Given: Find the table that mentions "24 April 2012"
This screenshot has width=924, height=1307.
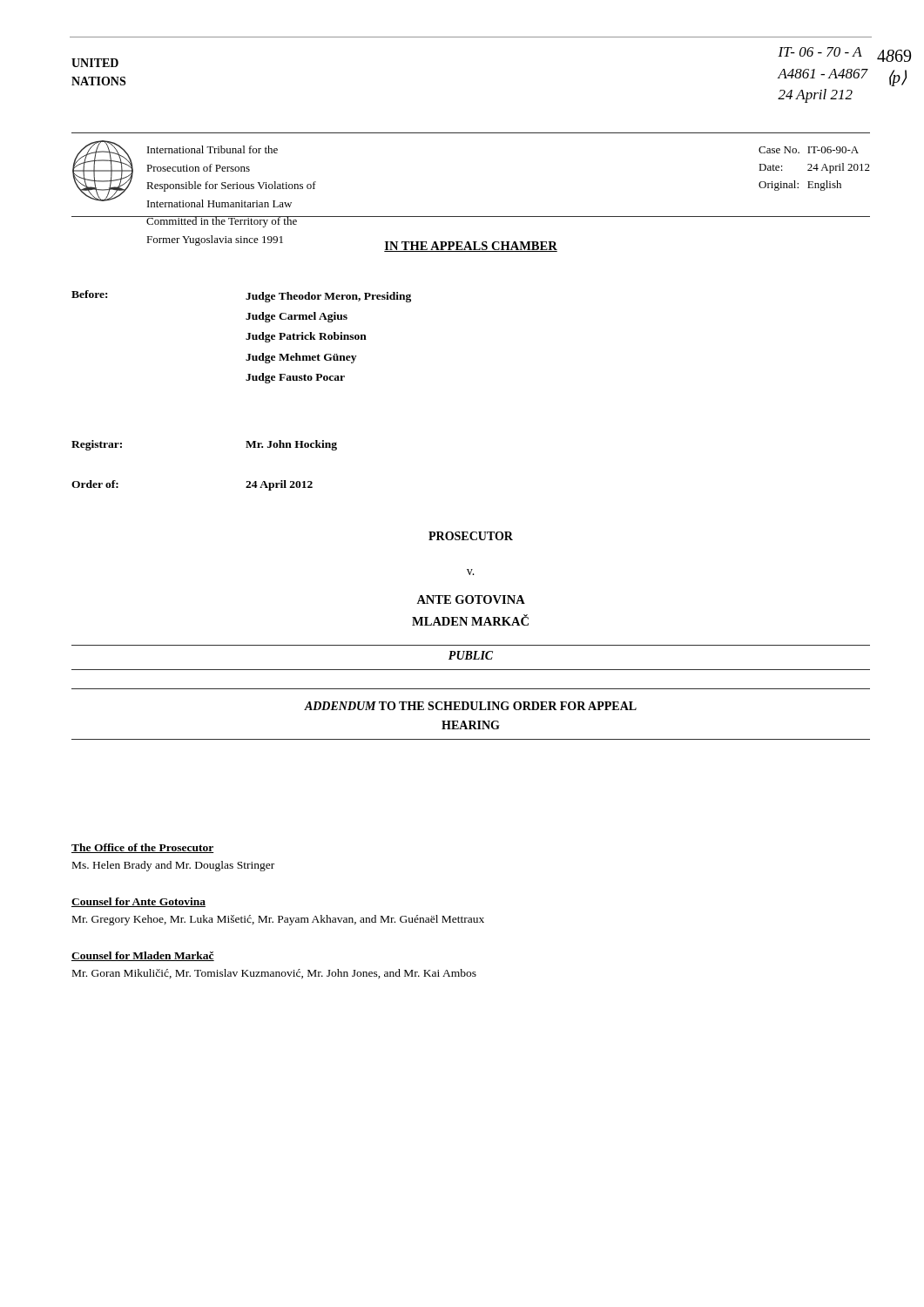Looking at the screenshot, I should [x=814, y=167].
